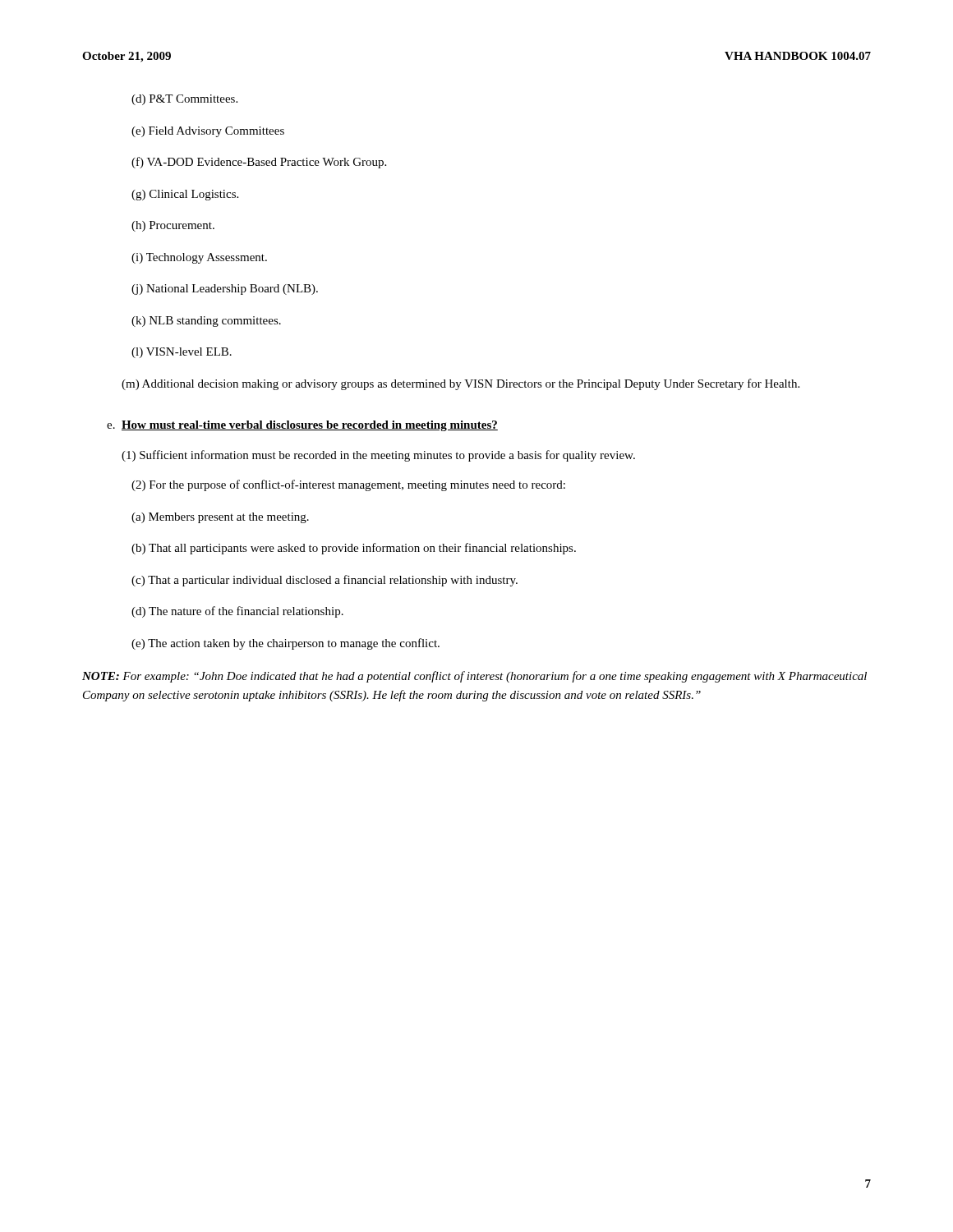Select the list item that says "(m) Additional decision making"
The image size is (953, 1232).
(461, 383)
